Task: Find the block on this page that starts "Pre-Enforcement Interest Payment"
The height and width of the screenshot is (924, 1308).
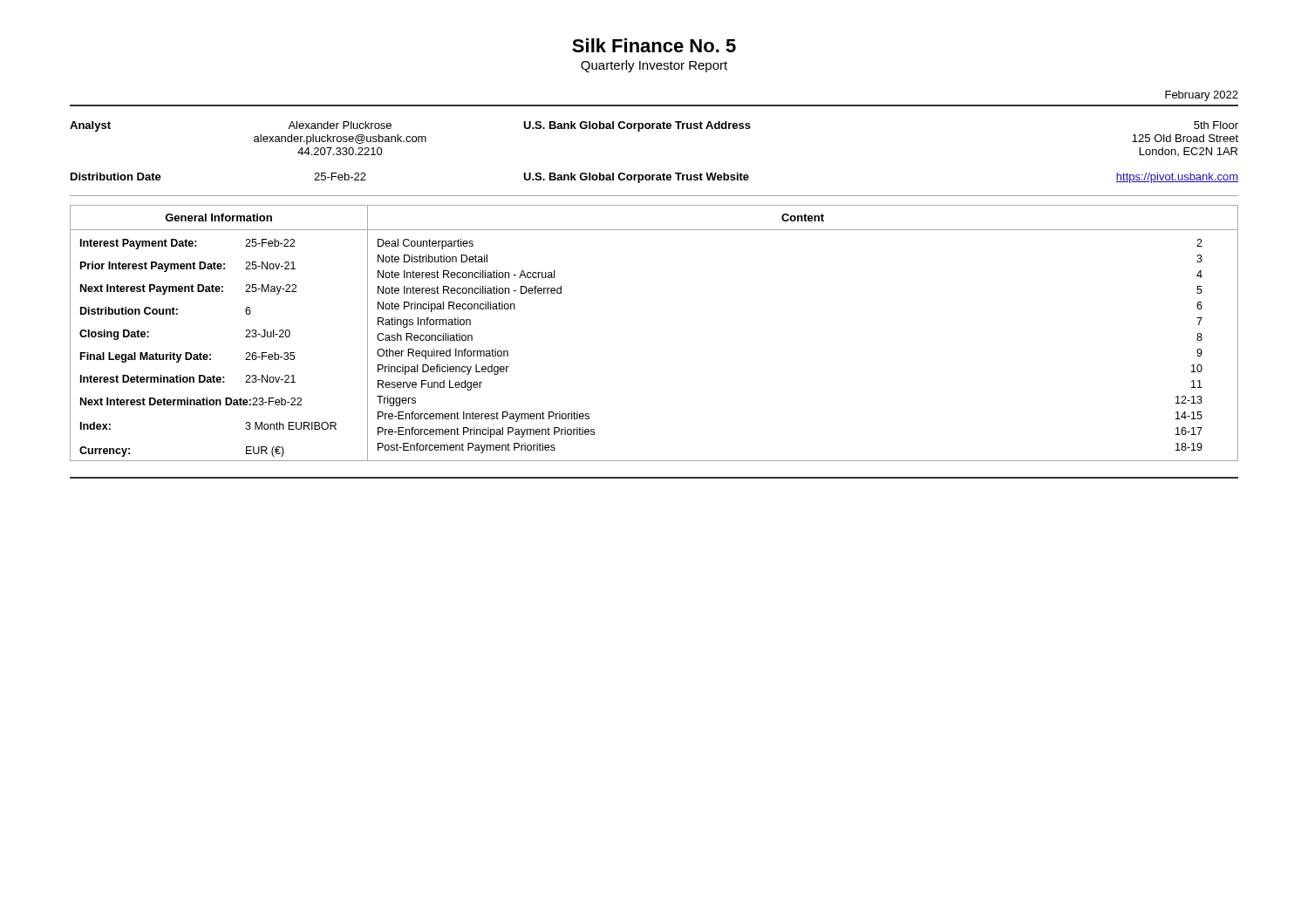Action: click(490, 416)
